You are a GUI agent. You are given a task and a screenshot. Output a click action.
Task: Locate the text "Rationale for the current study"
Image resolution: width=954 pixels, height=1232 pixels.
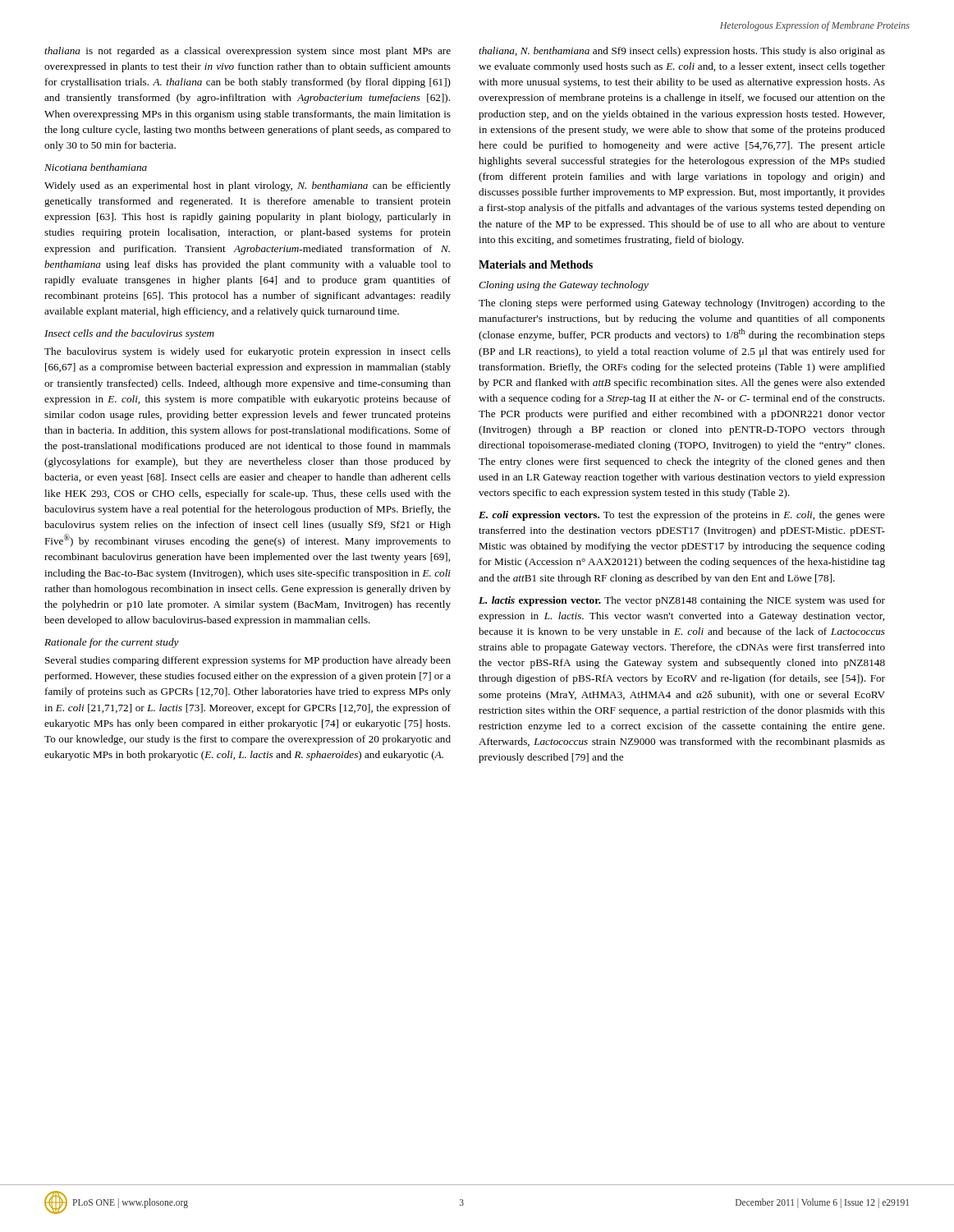tap(111, 642)
